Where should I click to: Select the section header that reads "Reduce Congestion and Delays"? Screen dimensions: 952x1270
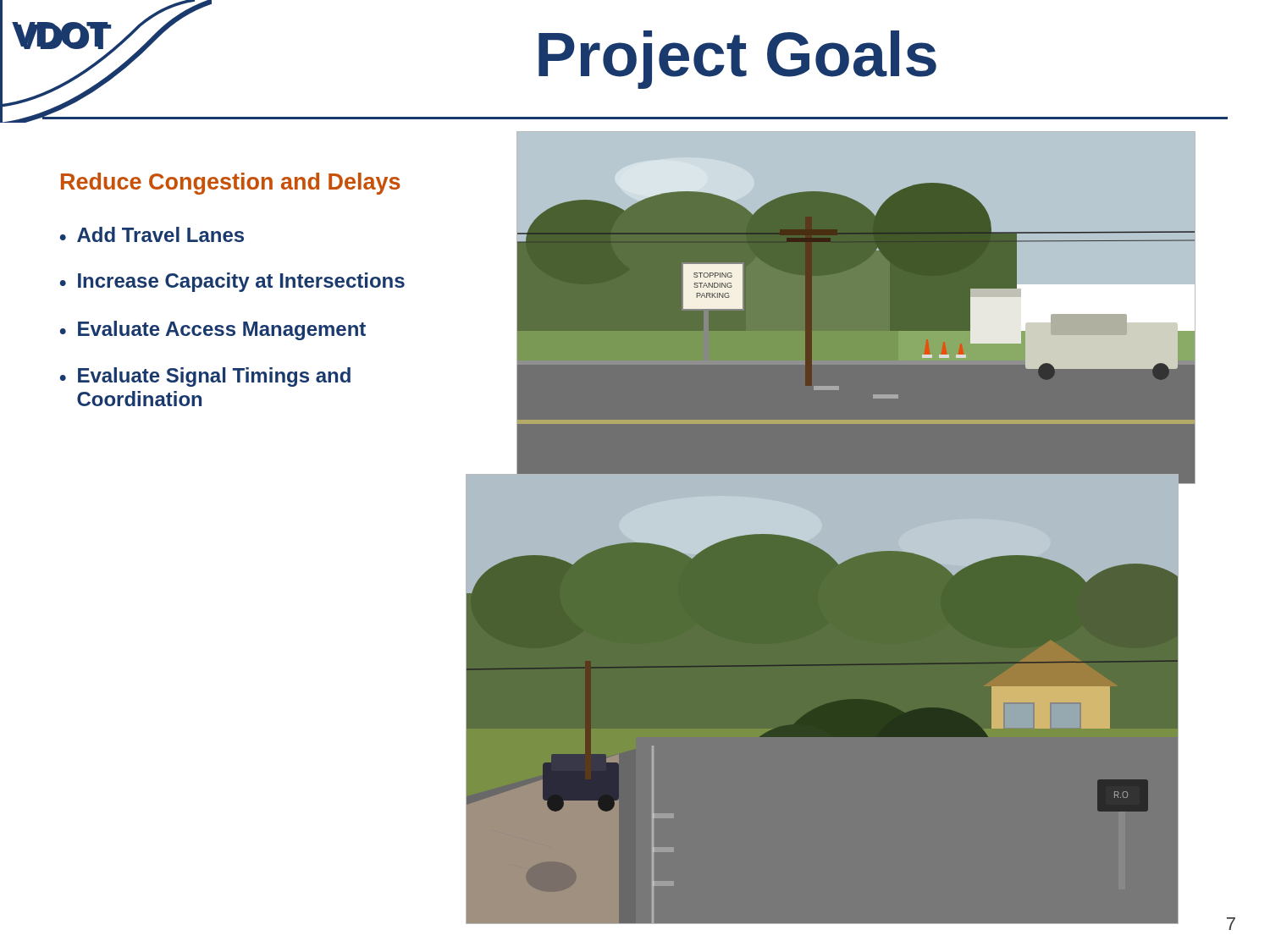(x=230, y=182)
